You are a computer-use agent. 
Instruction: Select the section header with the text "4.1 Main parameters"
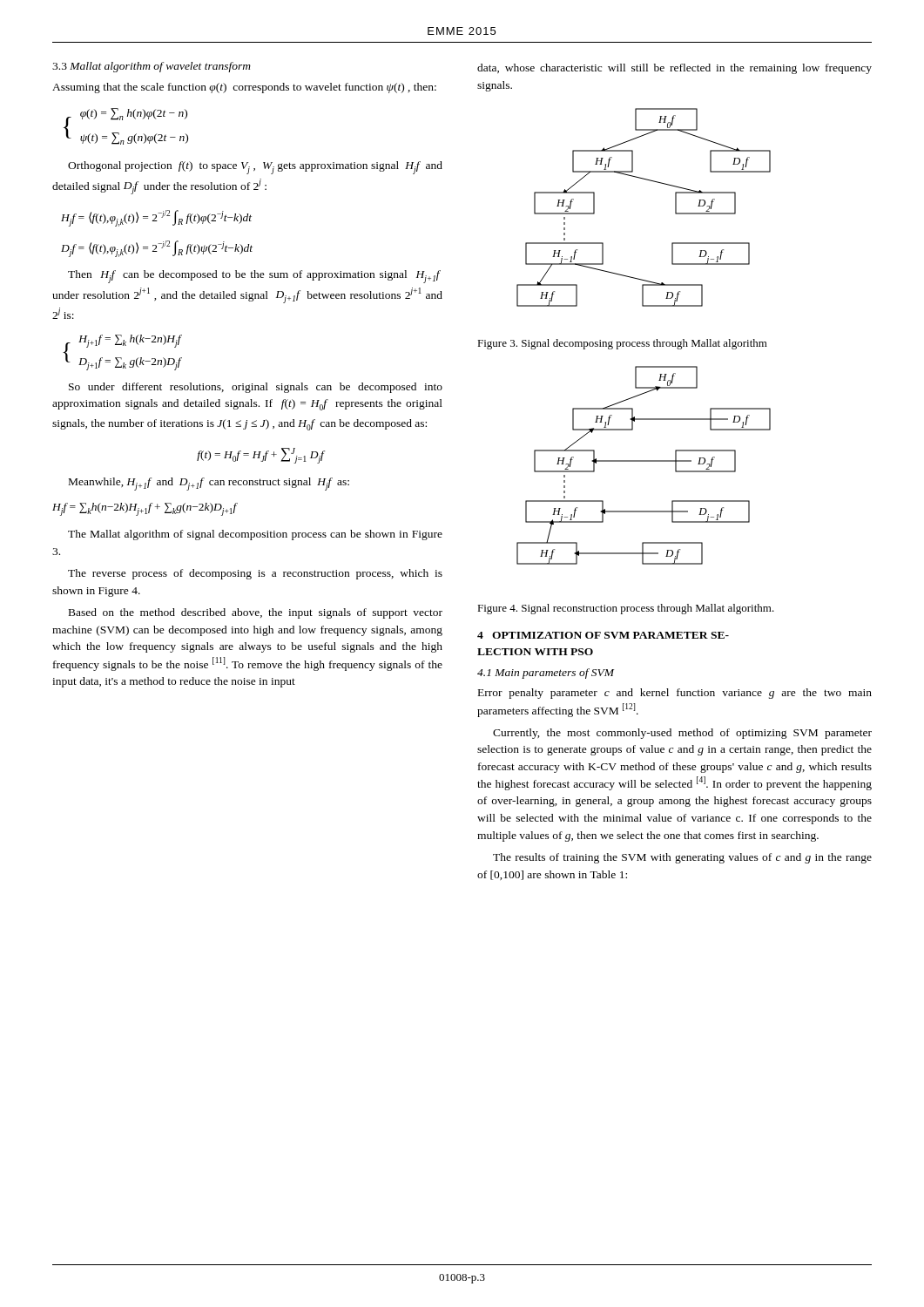546,672
